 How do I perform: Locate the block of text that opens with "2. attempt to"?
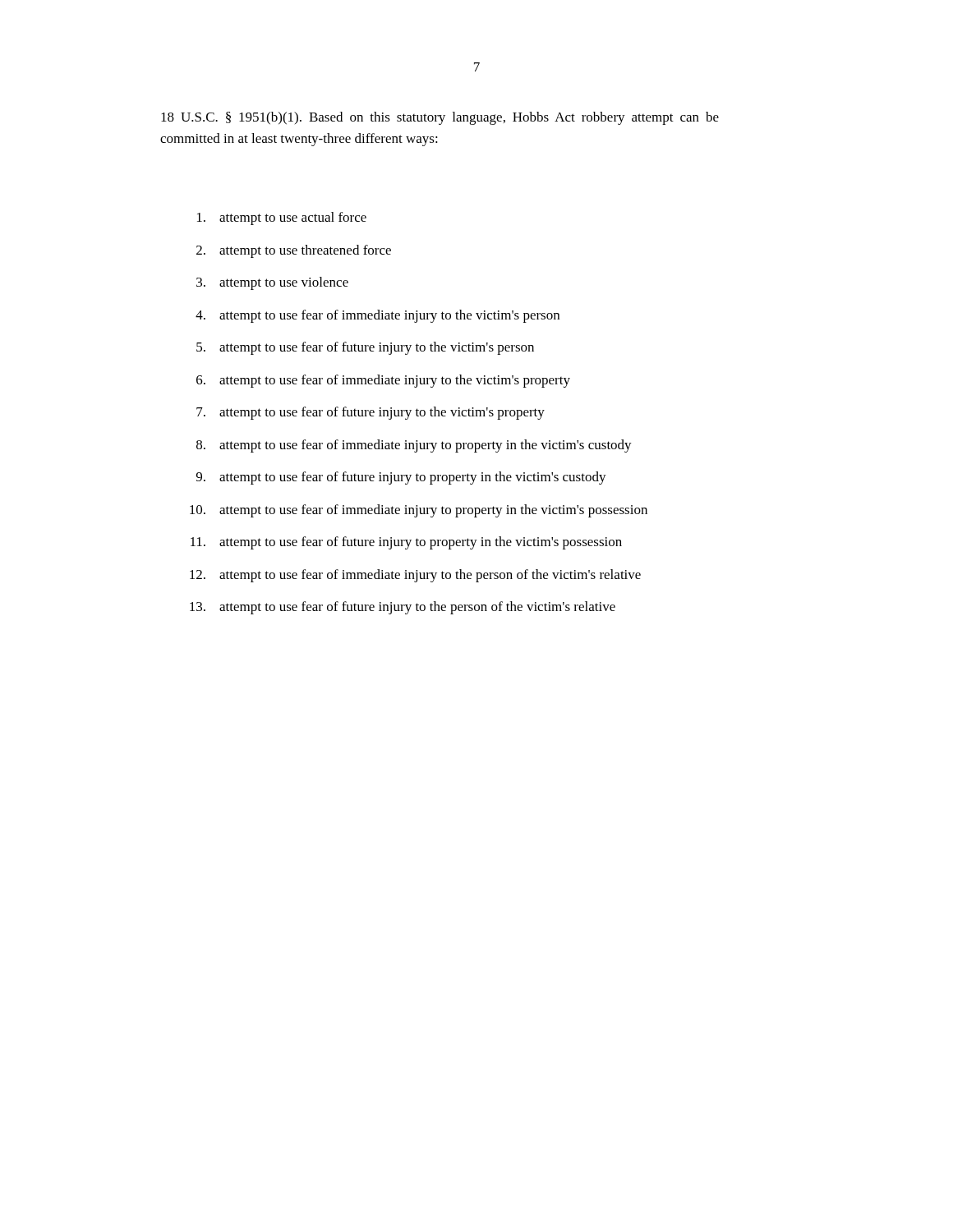click(x=294, y=251)
